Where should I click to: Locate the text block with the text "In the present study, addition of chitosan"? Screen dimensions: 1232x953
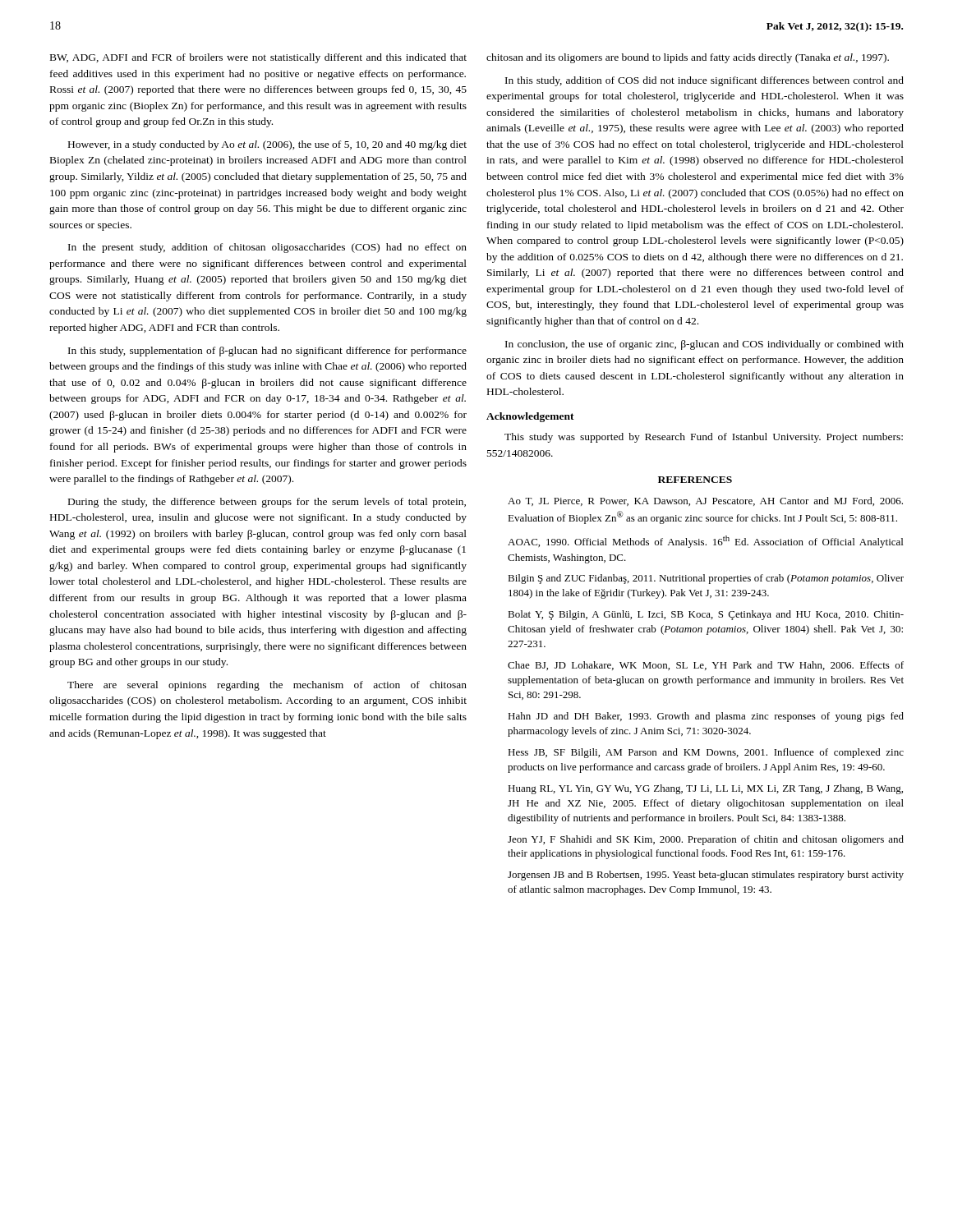click(258, 287)
